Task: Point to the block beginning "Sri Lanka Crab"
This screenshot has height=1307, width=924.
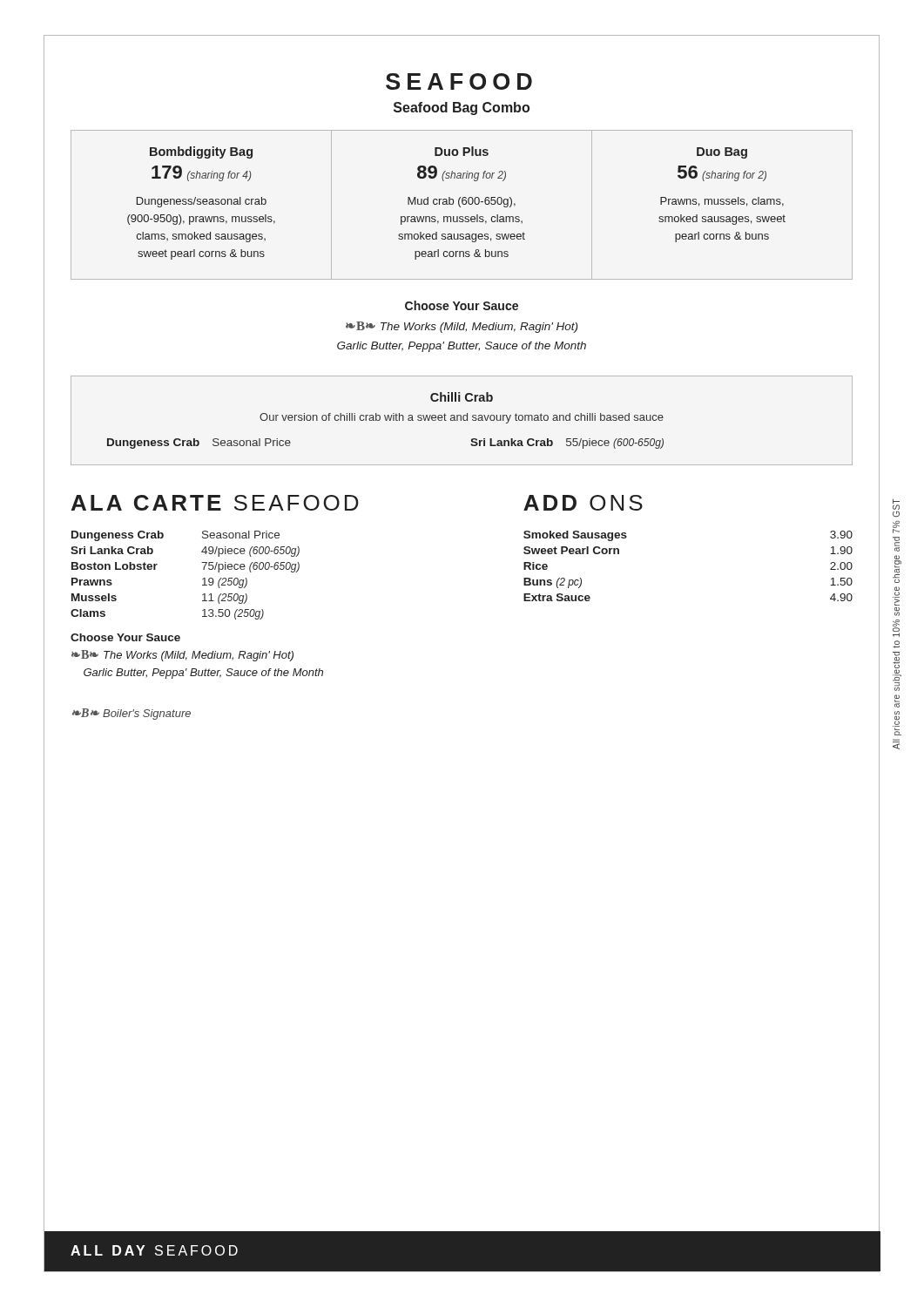Action: point(117,552)
